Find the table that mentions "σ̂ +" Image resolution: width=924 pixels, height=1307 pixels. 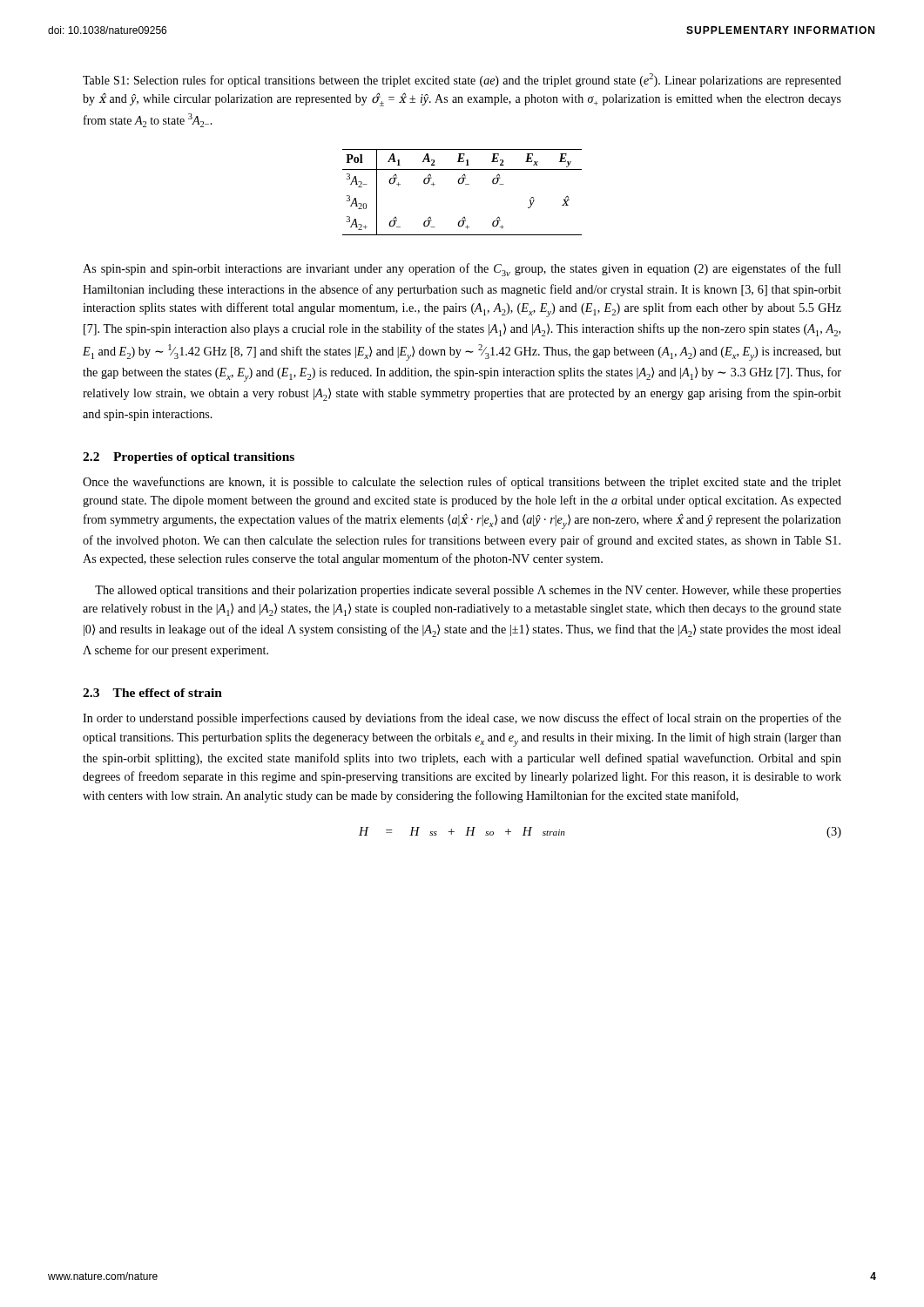(x=462, y=192)
